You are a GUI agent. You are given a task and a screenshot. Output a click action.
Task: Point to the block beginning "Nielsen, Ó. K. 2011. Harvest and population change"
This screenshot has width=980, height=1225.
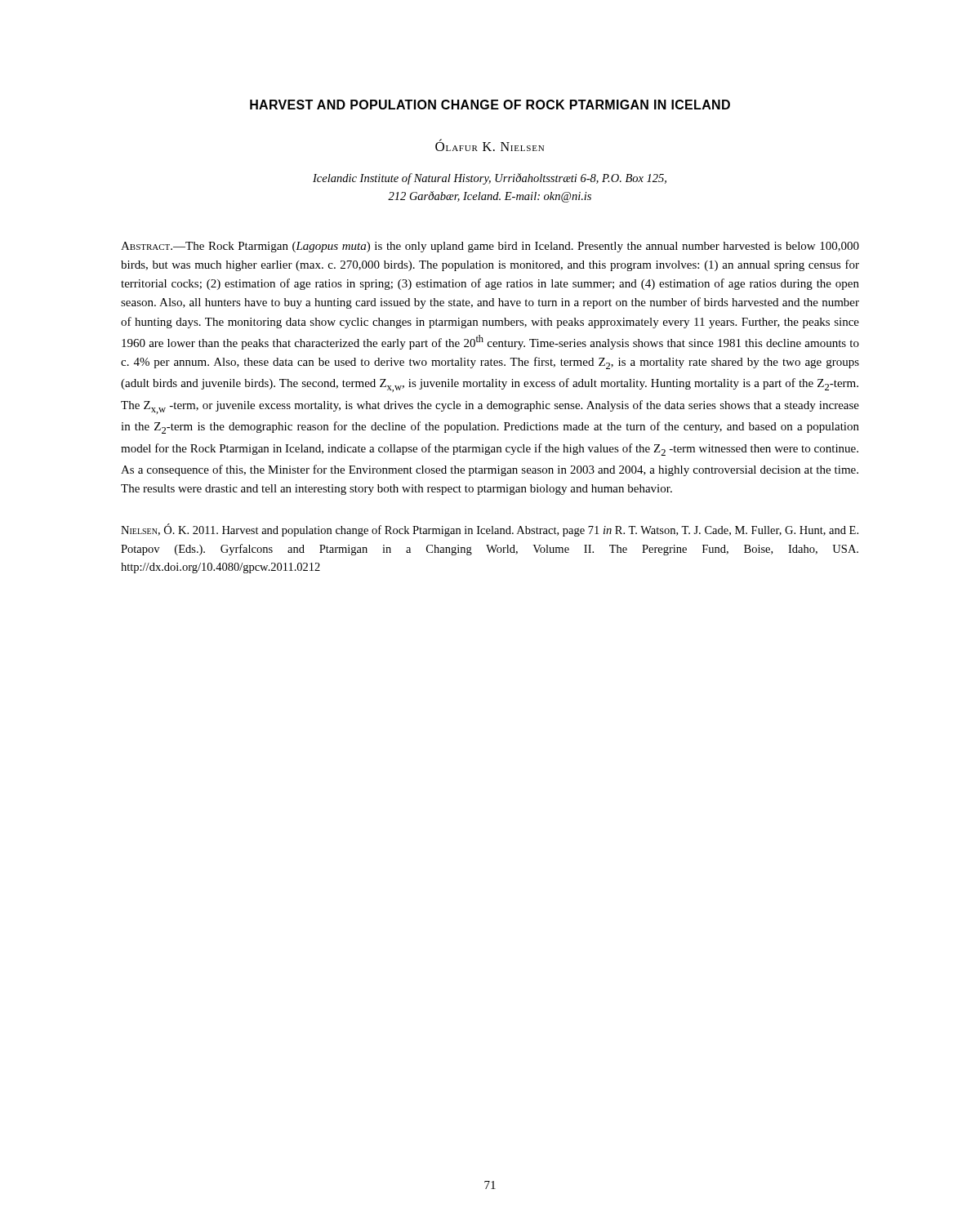tap(490, 549)
